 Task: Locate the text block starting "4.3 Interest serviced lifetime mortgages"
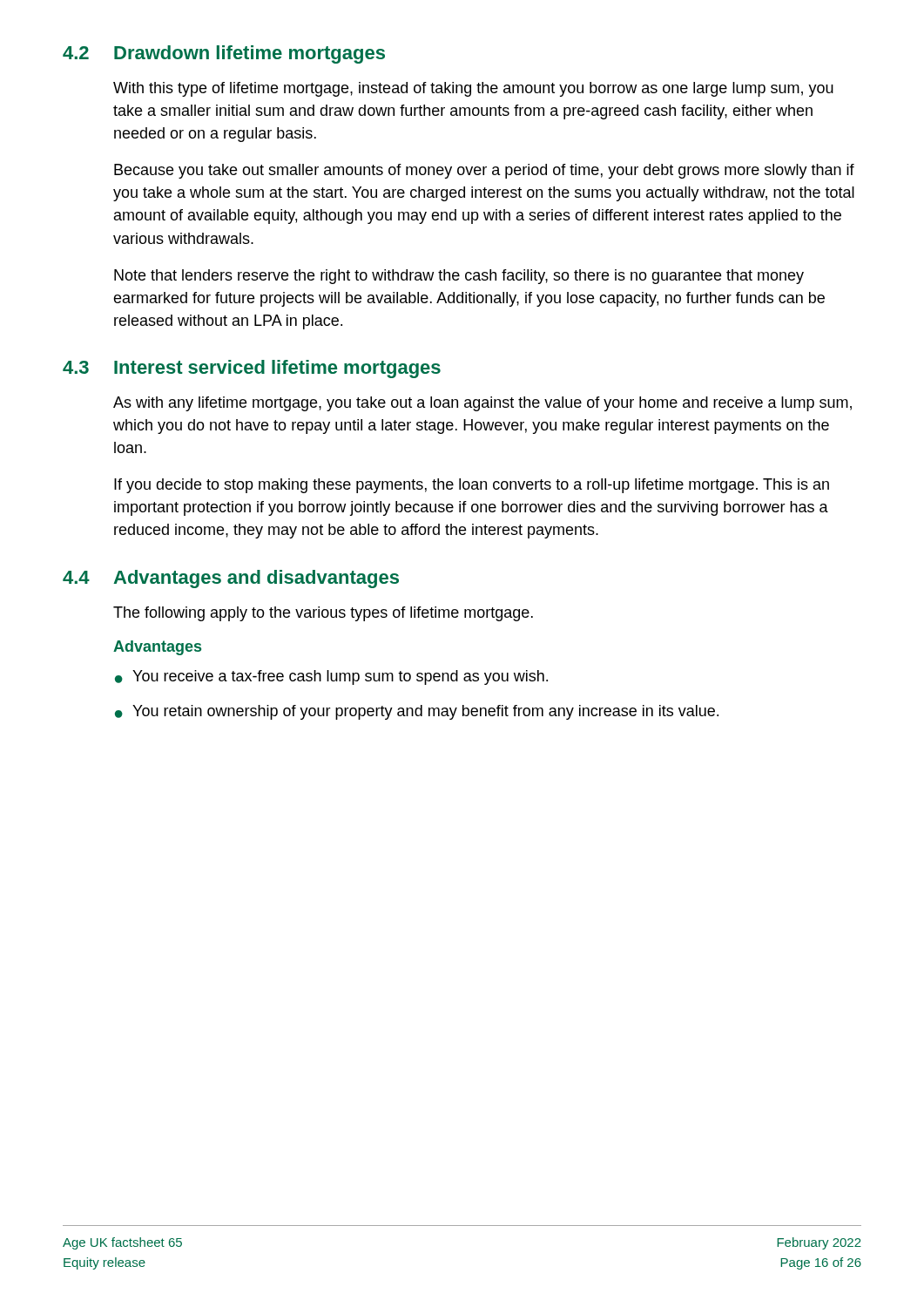coord(252,368)
